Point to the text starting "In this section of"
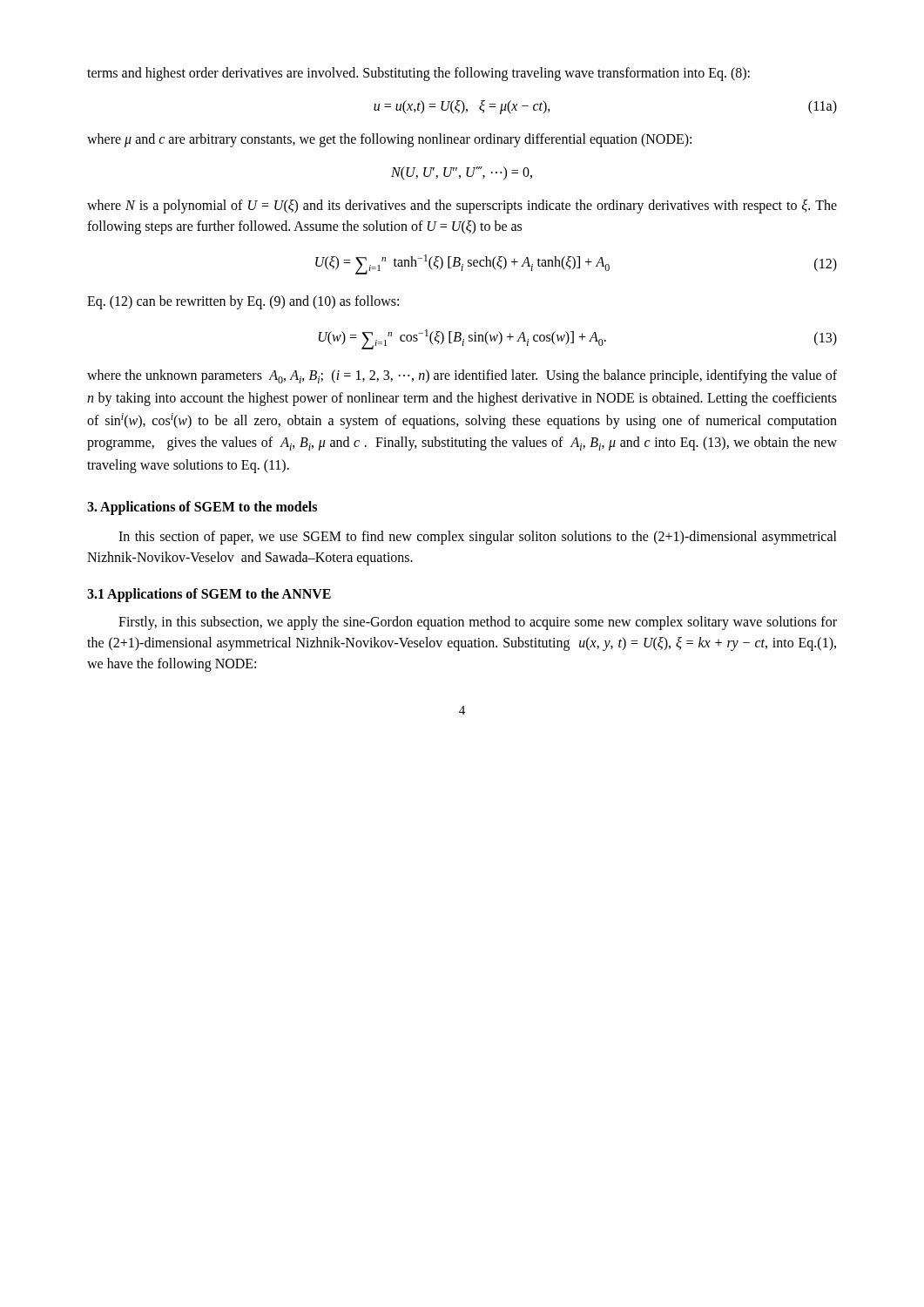 [462, 547]
